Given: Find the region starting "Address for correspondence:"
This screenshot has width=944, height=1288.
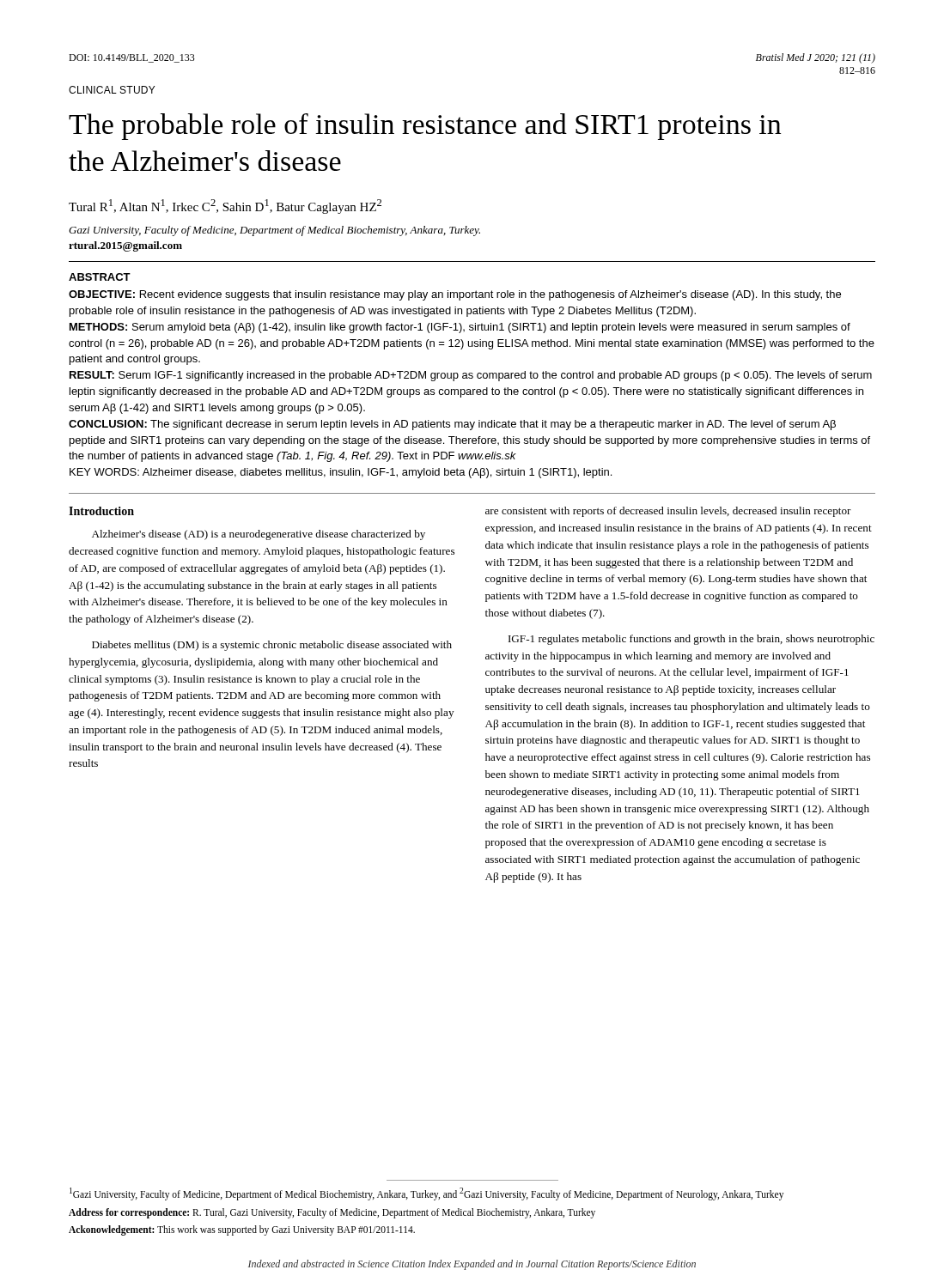Looking at the screenshot, I should tap(332, 1212).
